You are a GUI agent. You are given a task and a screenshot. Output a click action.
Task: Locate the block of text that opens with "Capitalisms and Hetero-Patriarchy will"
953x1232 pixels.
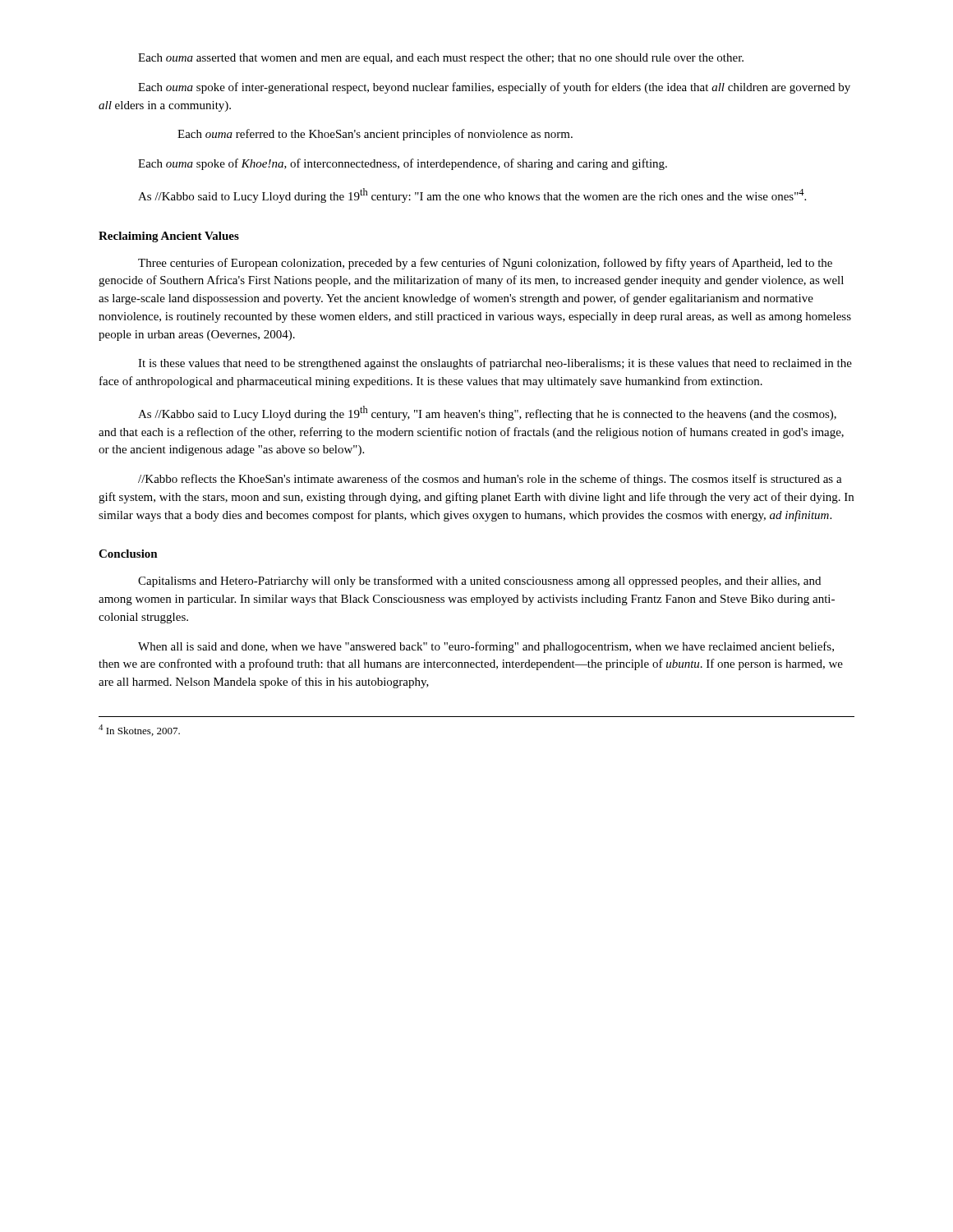(x=467, y=599)
